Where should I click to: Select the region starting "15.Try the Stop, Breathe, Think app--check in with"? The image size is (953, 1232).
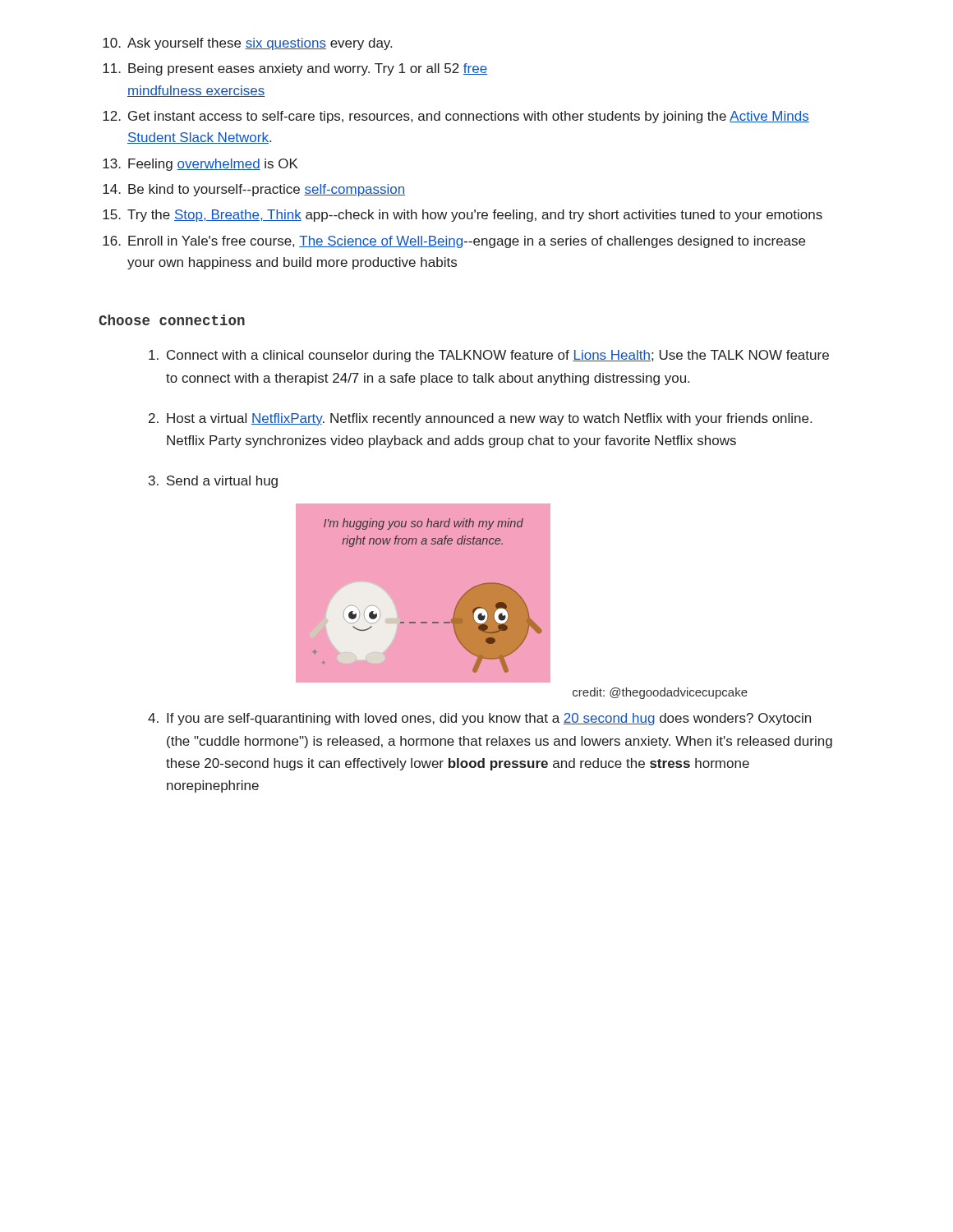point(461,216)
